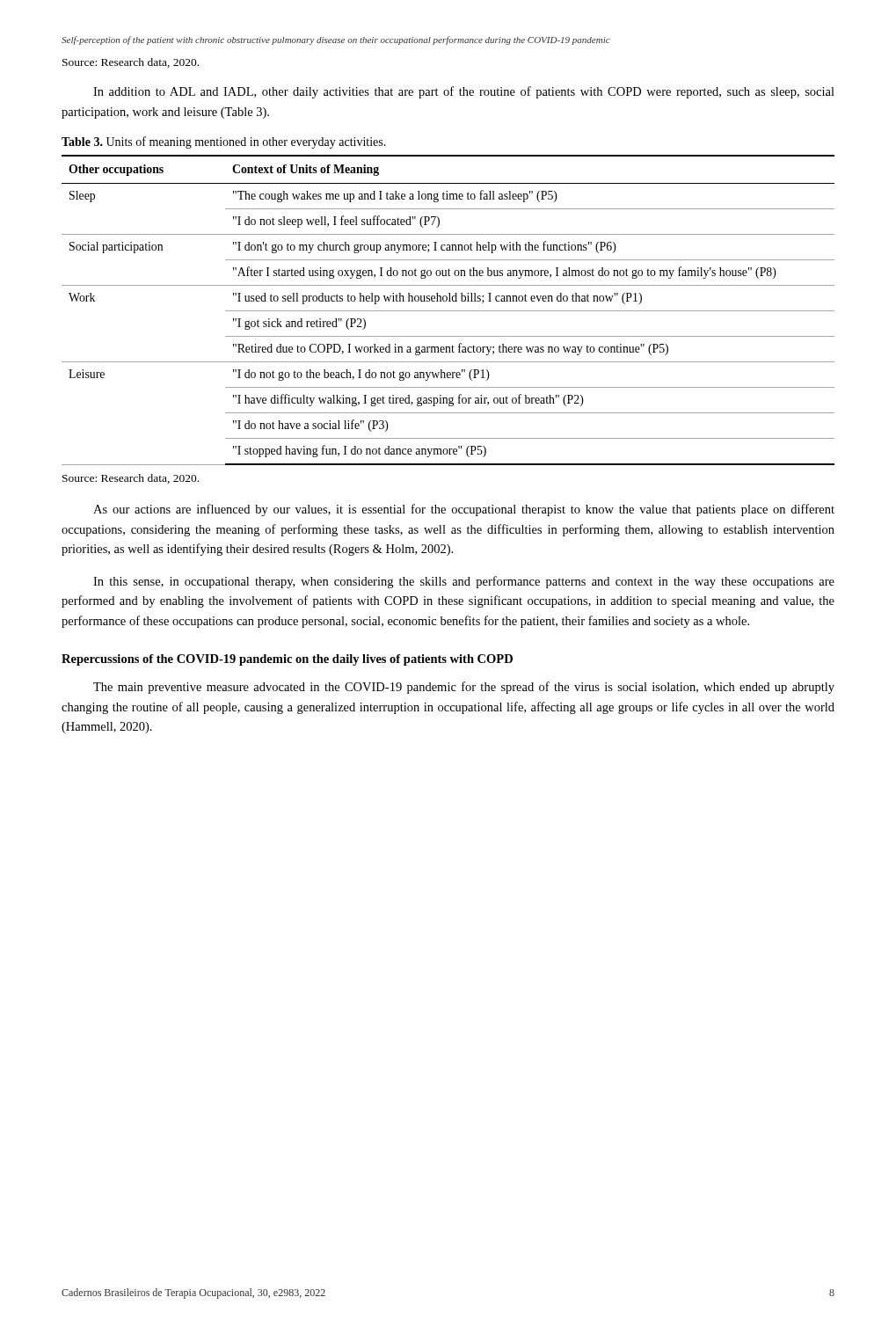Navigate to the block starting "The main preventive measure advocated in the"
This screenshot has height=1319, width=896.
click(x=448, y=707)
